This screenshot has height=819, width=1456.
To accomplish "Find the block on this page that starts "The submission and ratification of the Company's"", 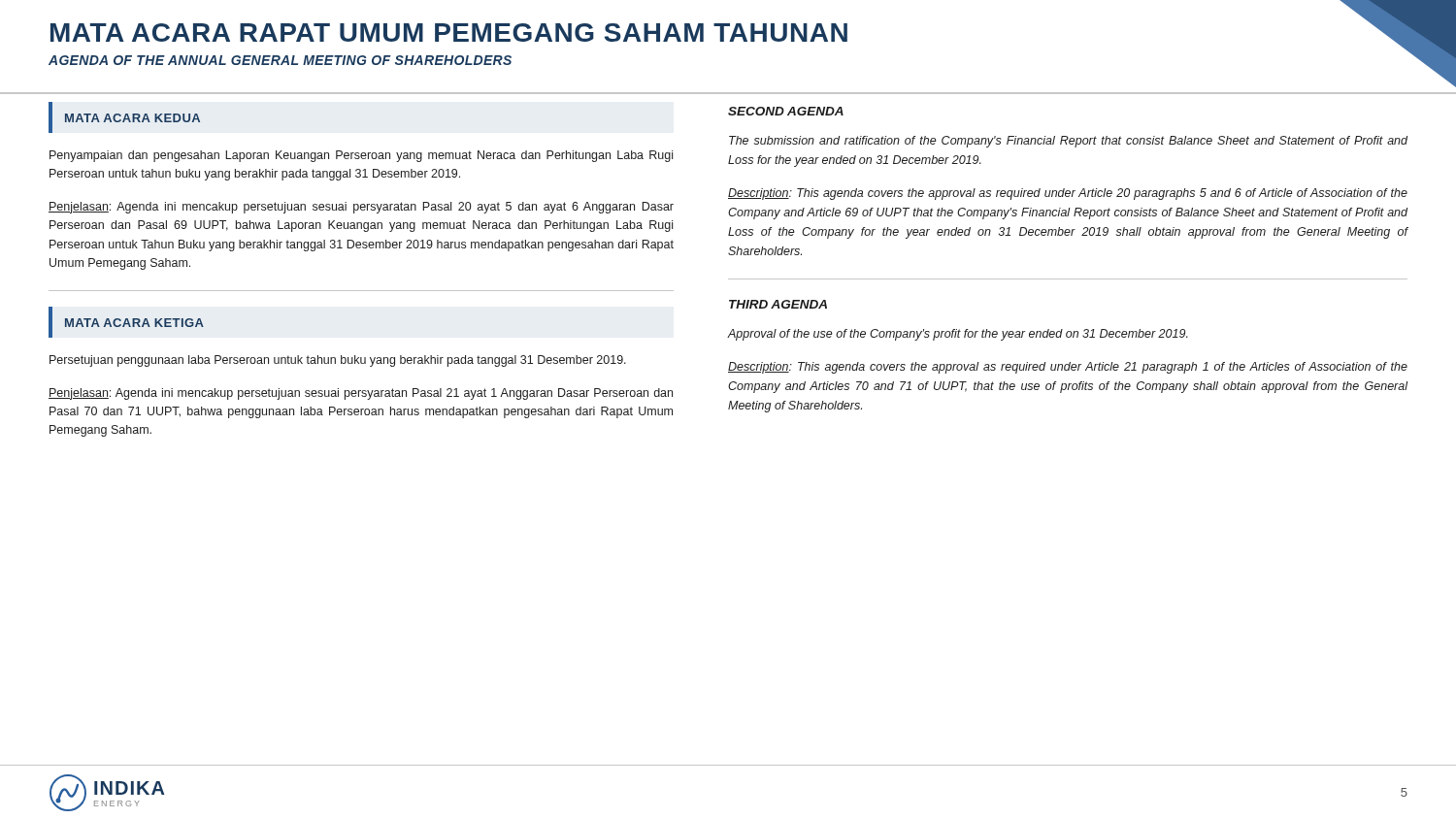I will point(1068,150).
